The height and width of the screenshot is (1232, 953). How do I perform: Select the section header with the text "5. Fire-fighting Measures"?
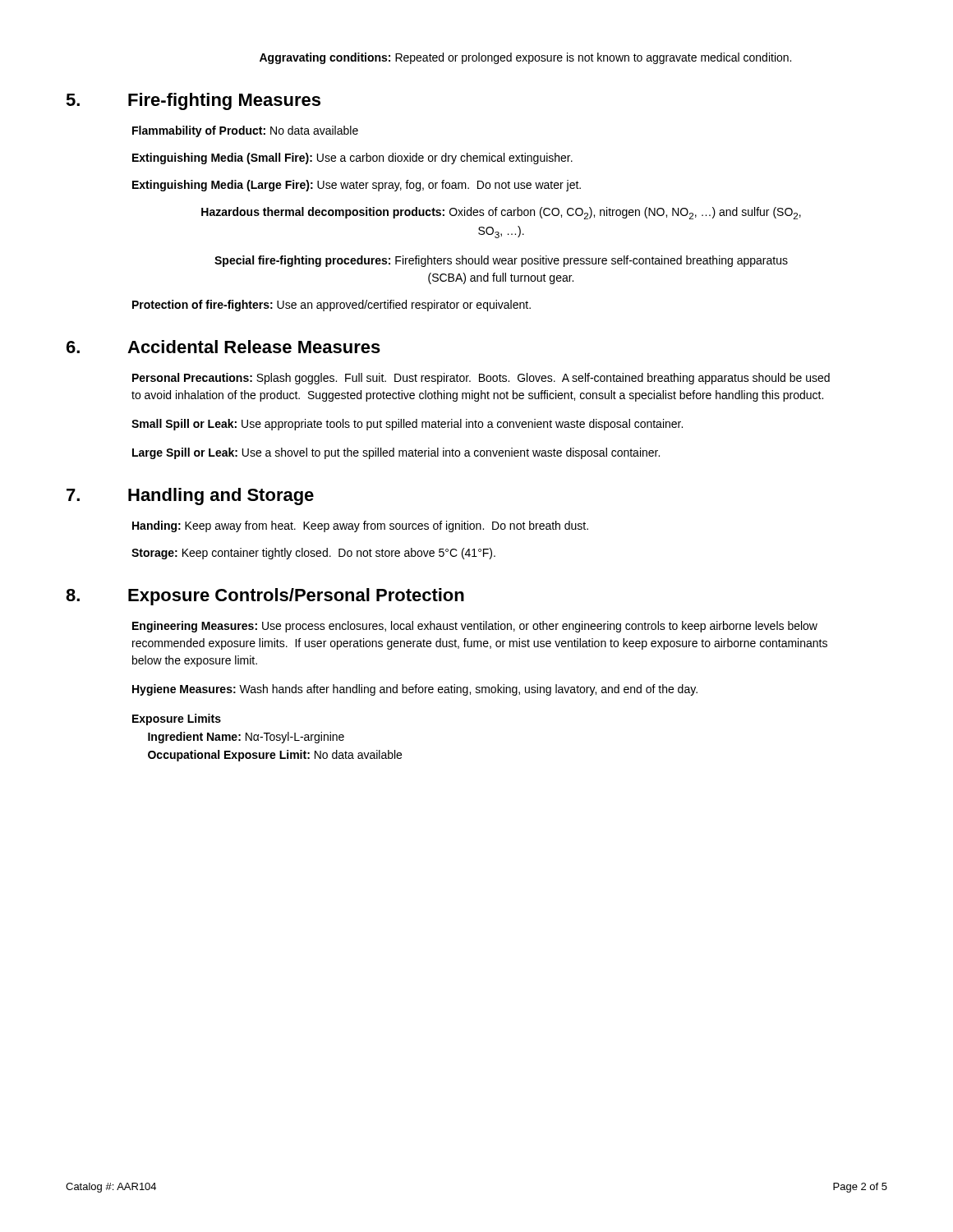click(193, 100)
